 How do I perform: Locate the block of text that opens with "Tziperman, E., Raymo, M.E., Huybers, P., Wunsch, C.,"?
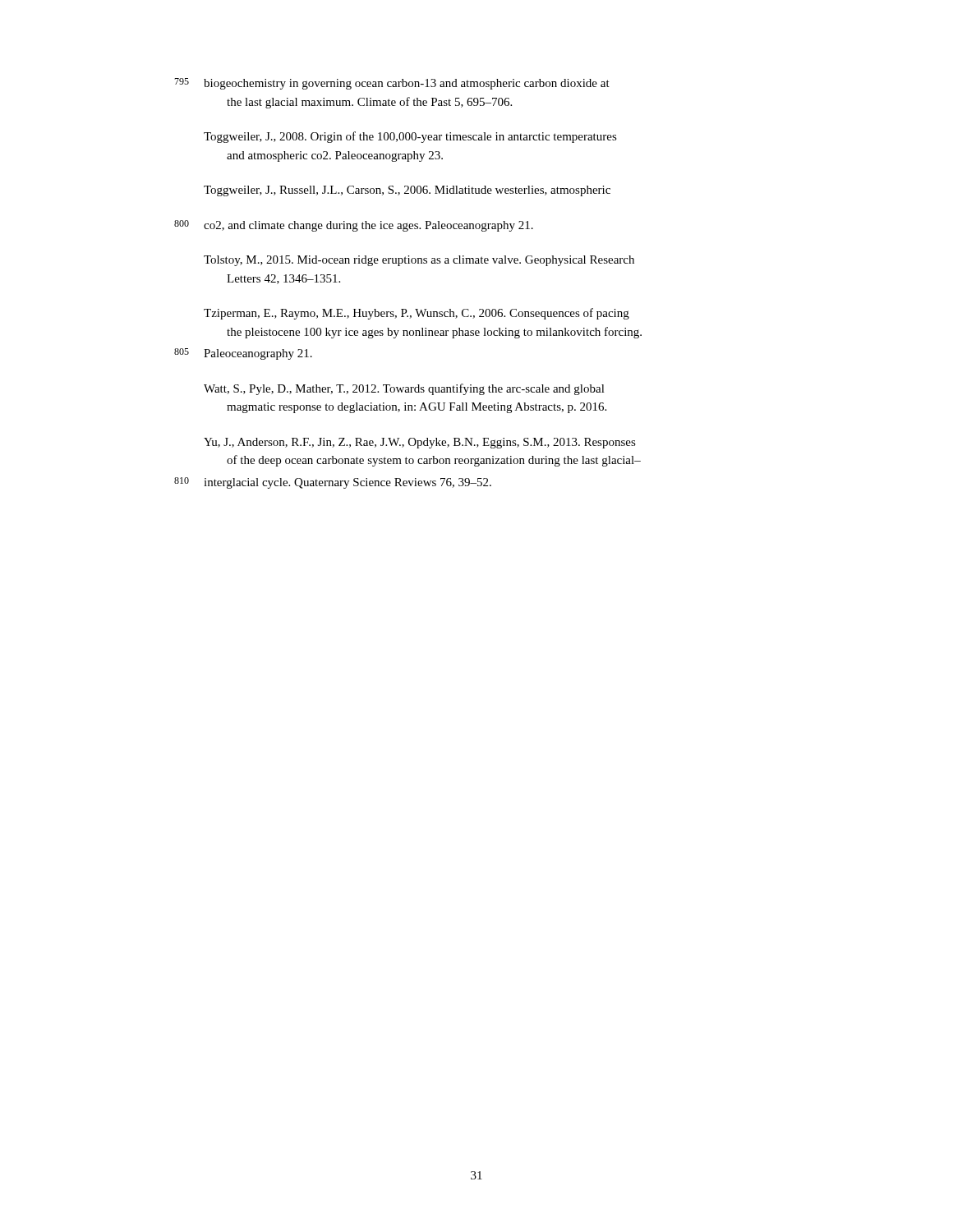pyautogui.click(x=497, y=322)
